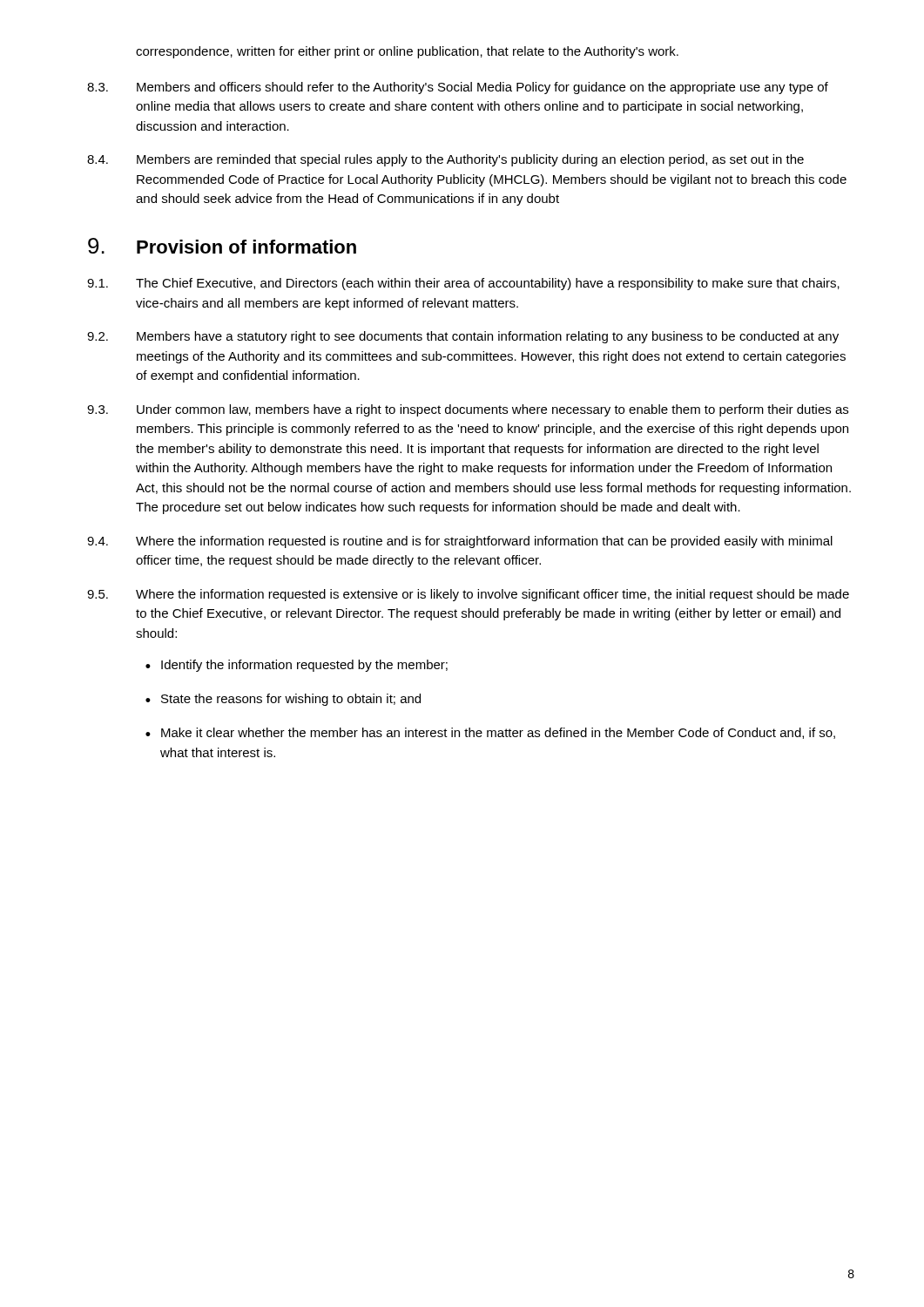
Task: Where is the passage that starts "9.2. Members have a statutory"?
Action: click(471, 356)
